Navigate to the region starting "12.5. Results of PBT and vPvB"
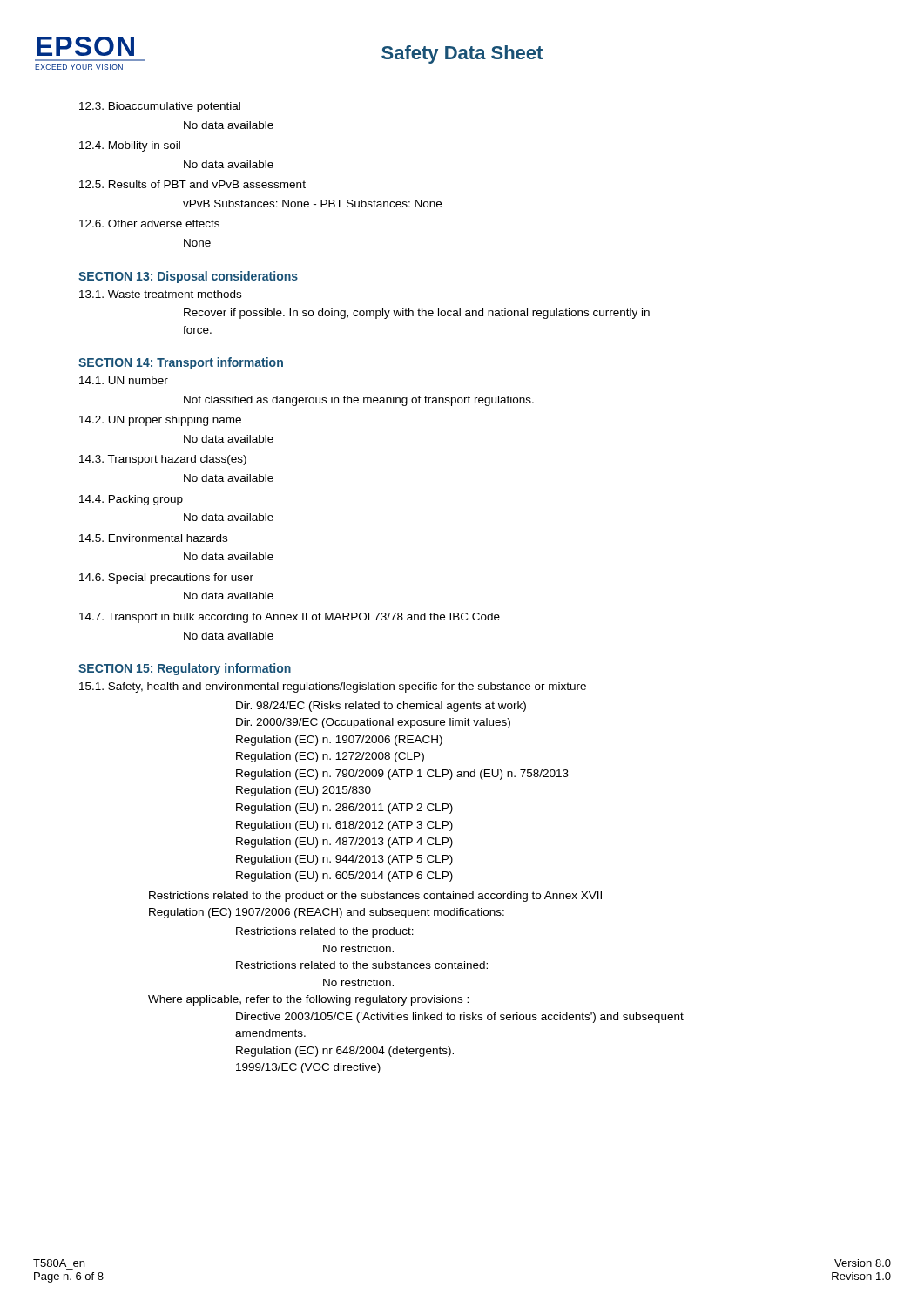924x1307 pixels. click(192, 185)
